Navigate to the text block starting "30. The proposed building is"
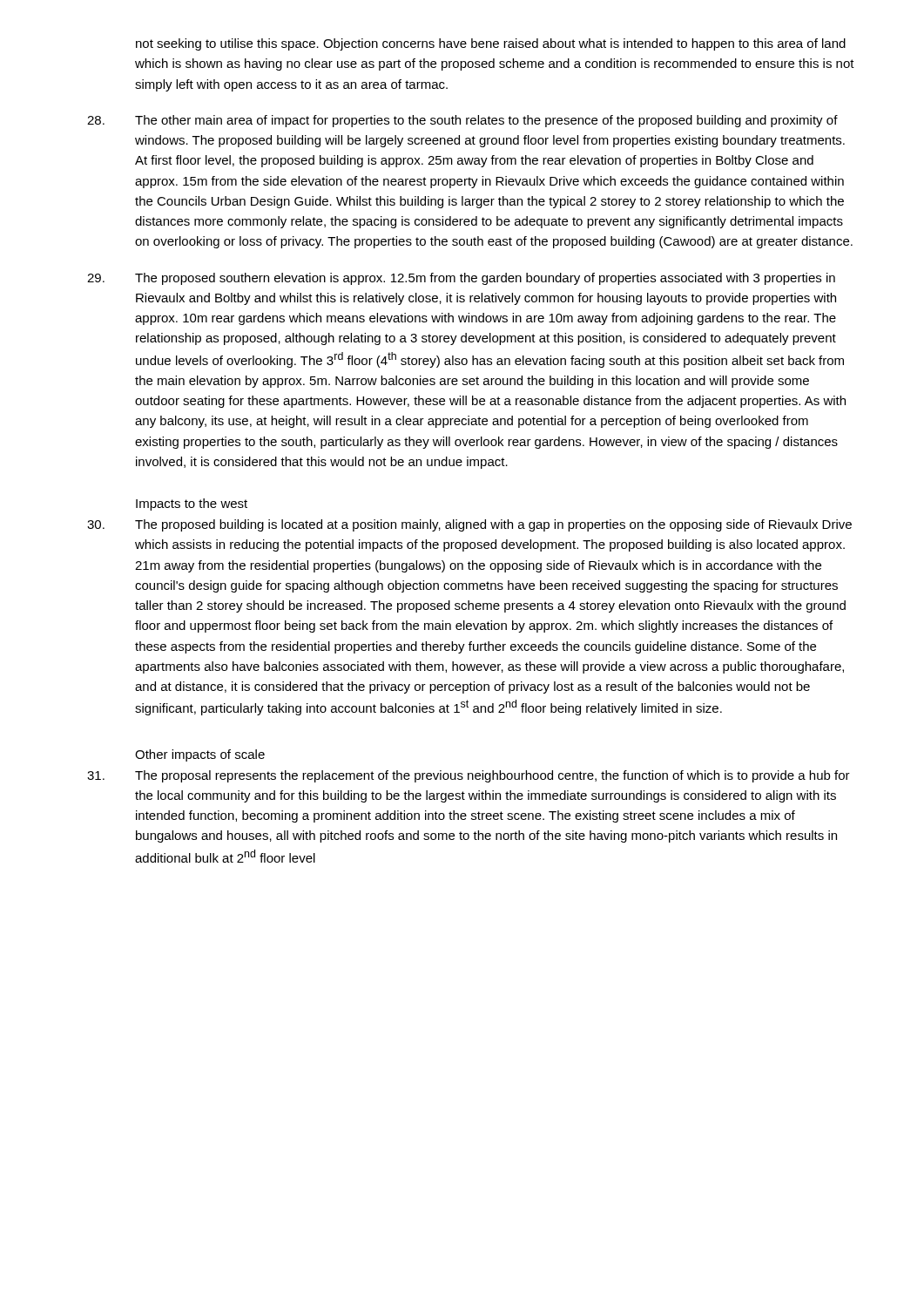This screenshot has height=1307, width=924. [471, 616]
